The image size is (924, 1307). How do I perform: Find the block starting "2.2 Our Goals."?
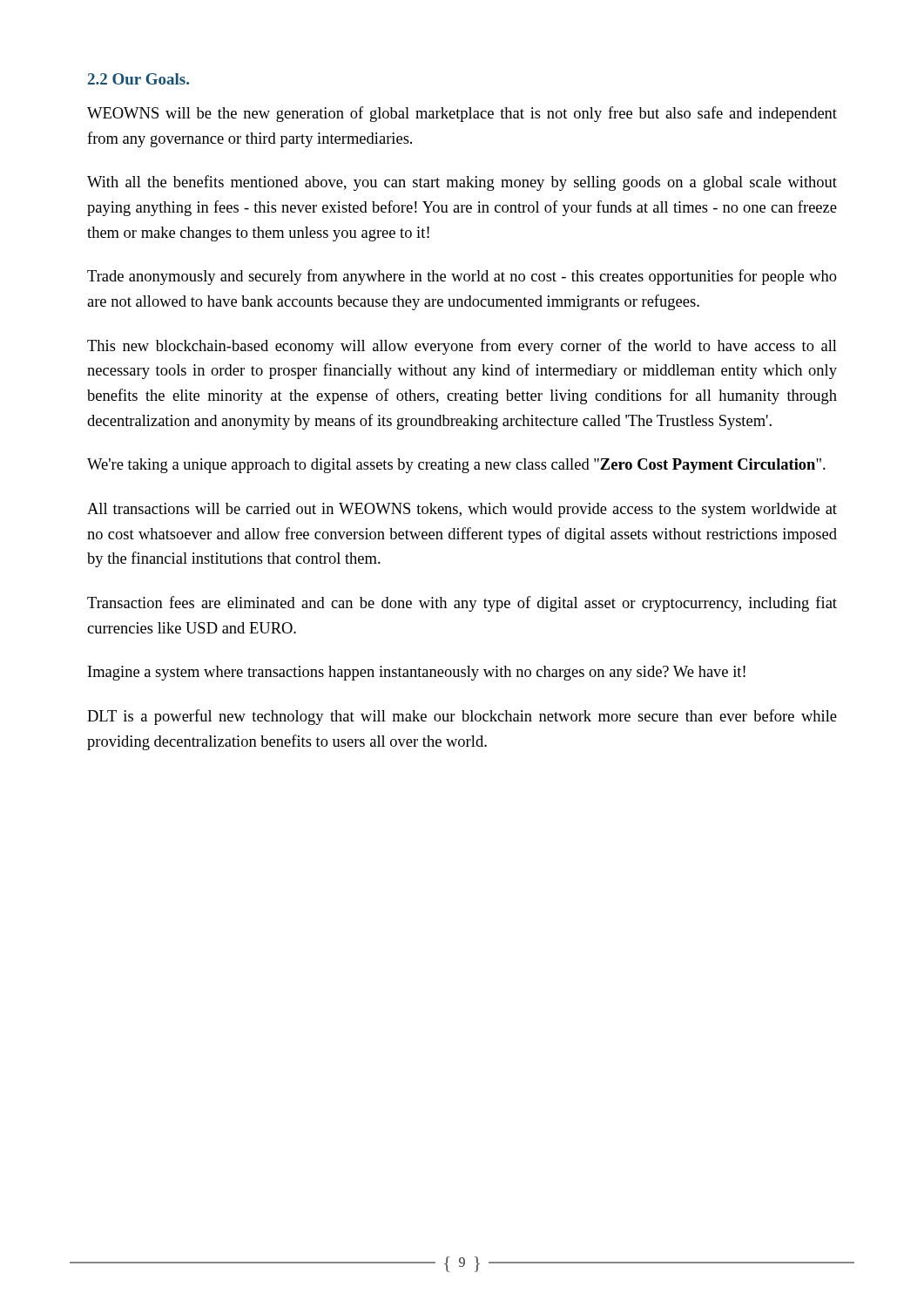pos(138,79)
